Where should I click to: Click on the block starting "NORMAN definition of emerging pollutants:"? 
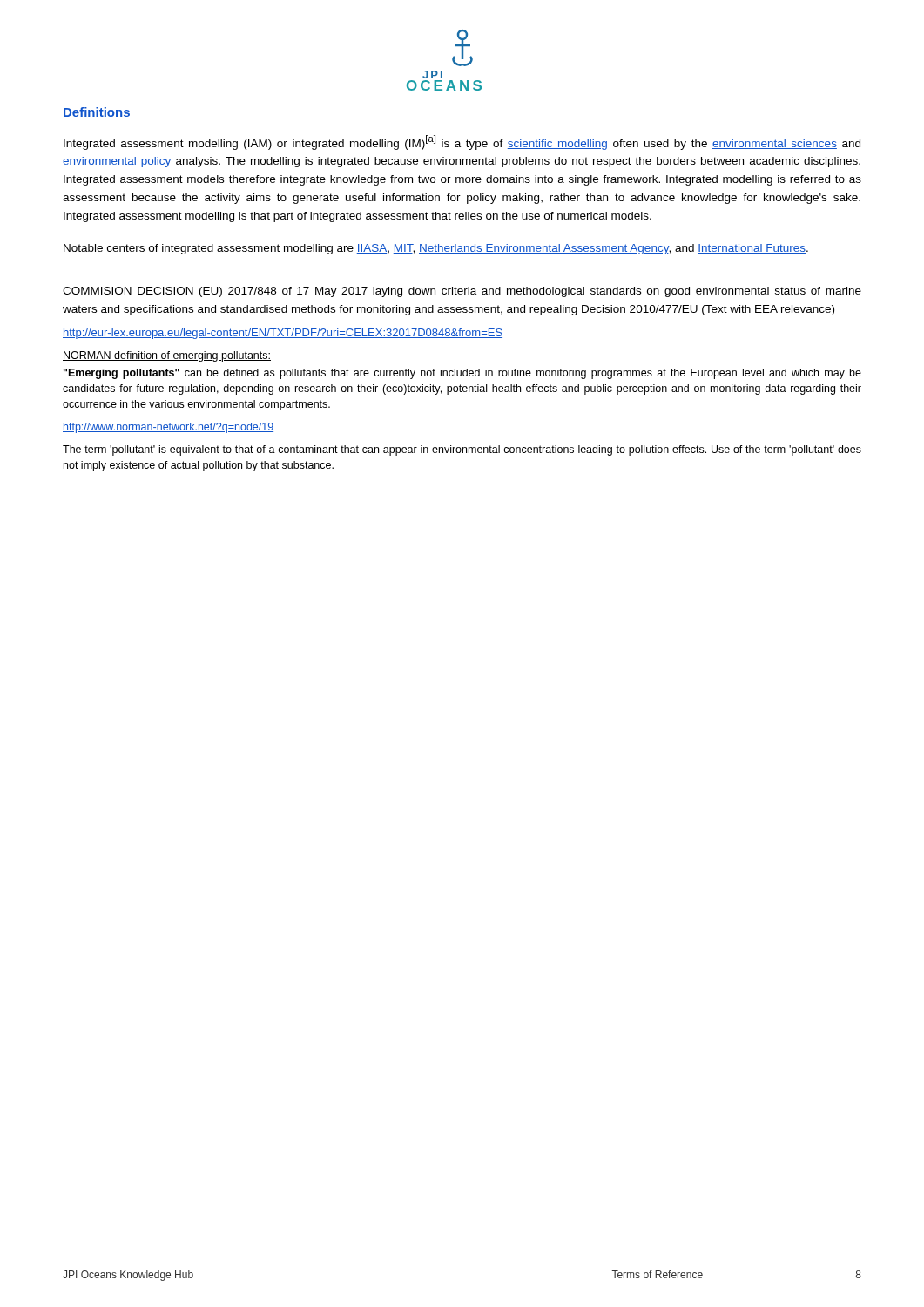click(x=167, y=356)
